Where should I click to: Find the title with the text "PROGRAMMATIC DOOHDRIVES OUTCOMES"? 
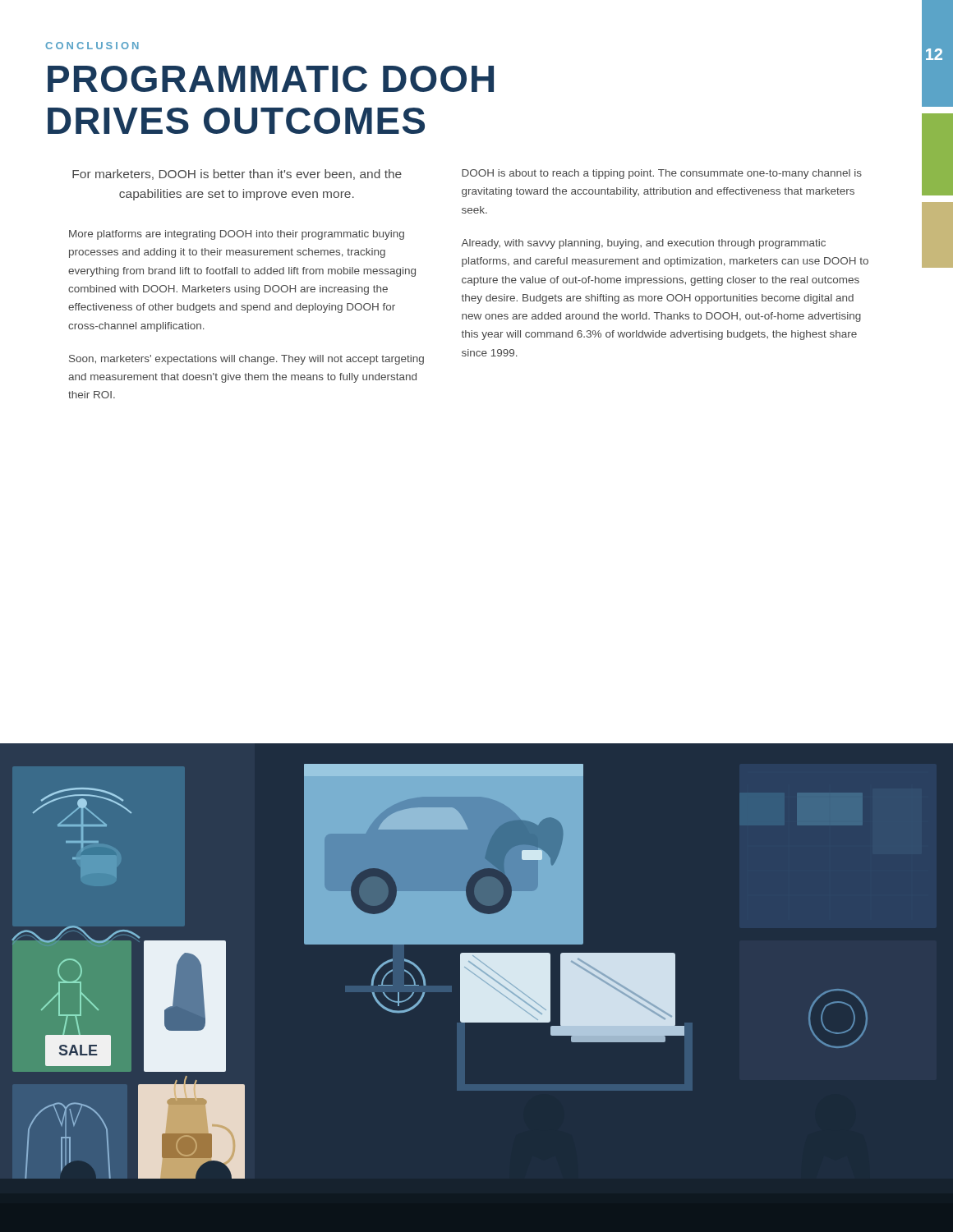click(271, 100)
